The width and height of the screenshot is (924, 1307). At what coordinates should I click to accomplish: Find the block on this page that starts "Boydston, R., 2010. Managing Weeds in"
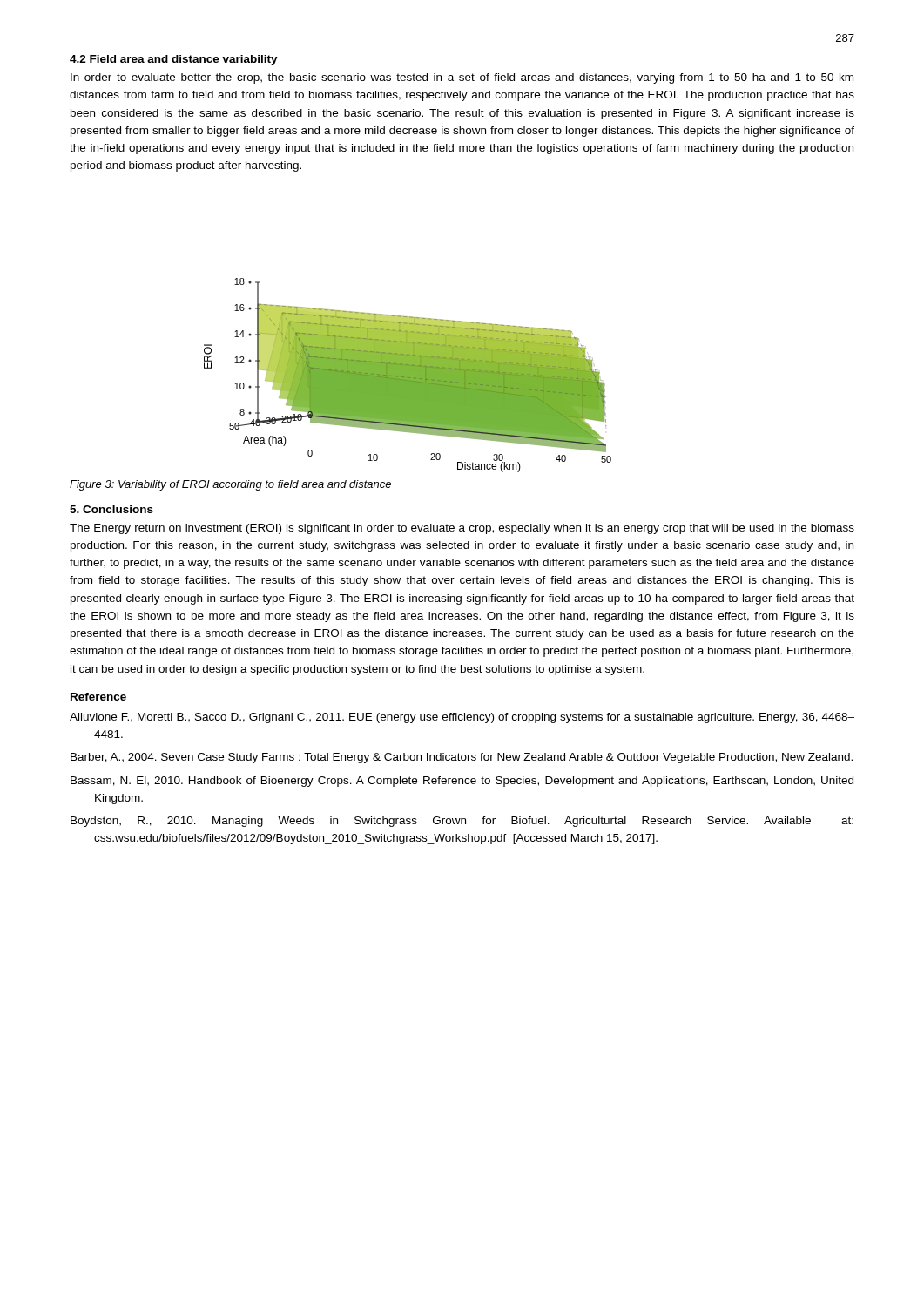click(462, 829)
